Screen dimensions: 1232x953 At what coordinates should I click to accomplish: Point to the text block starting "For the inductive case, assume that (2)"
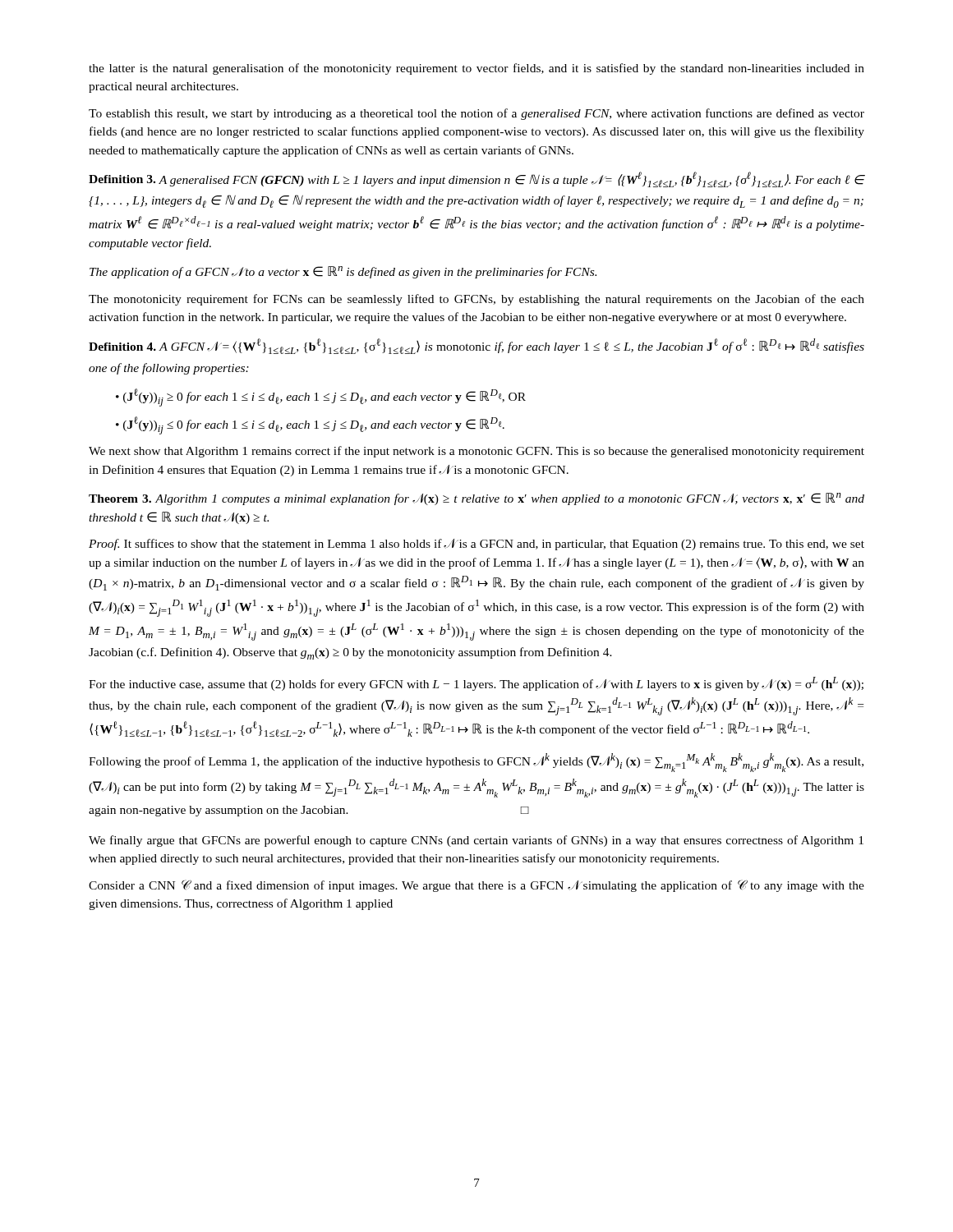pos(476,706)
